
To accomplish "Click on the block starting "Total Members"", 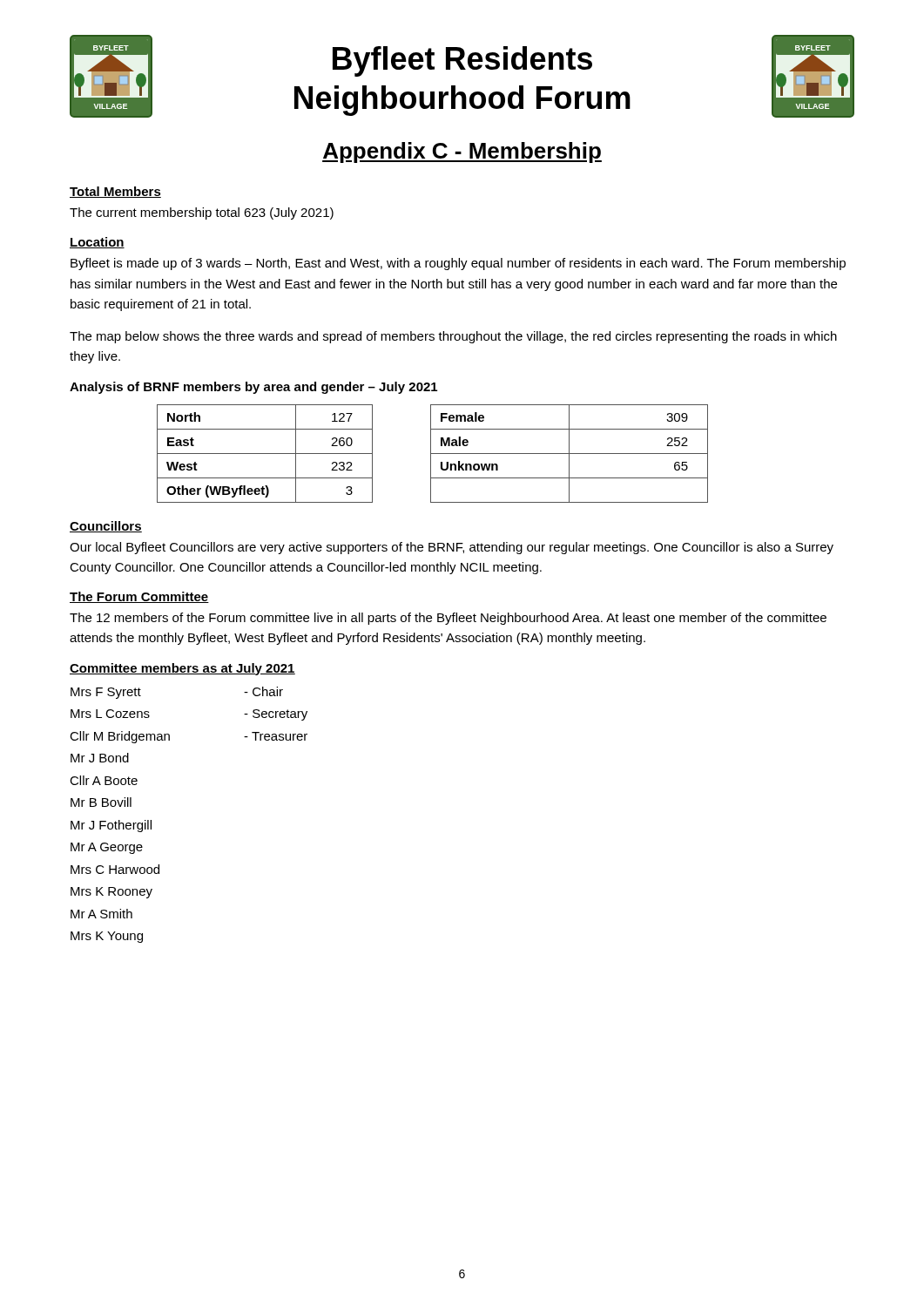I will 115,191.
